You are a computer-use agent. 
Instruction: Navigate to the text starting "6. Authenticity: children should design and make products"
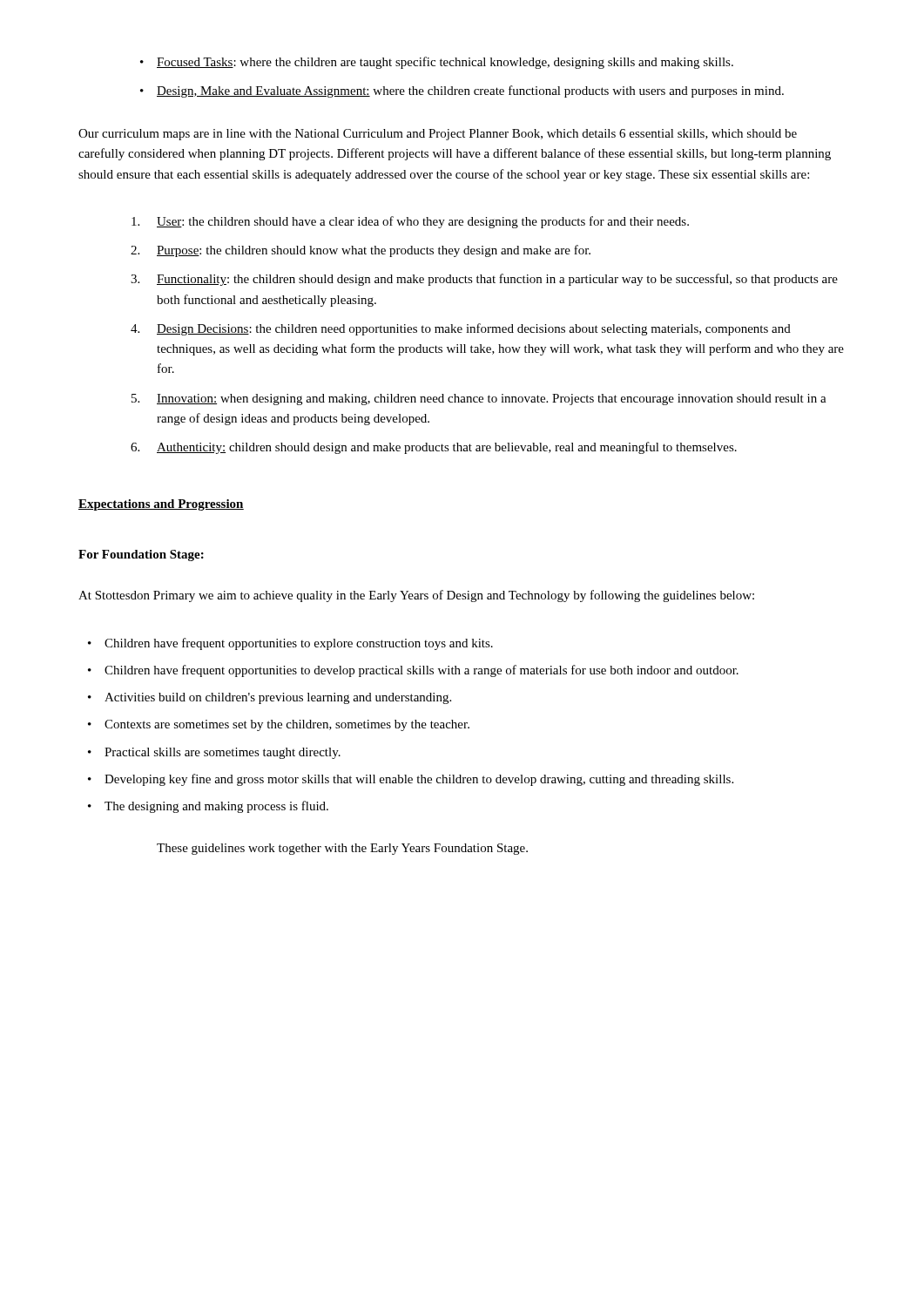(434, 448)
